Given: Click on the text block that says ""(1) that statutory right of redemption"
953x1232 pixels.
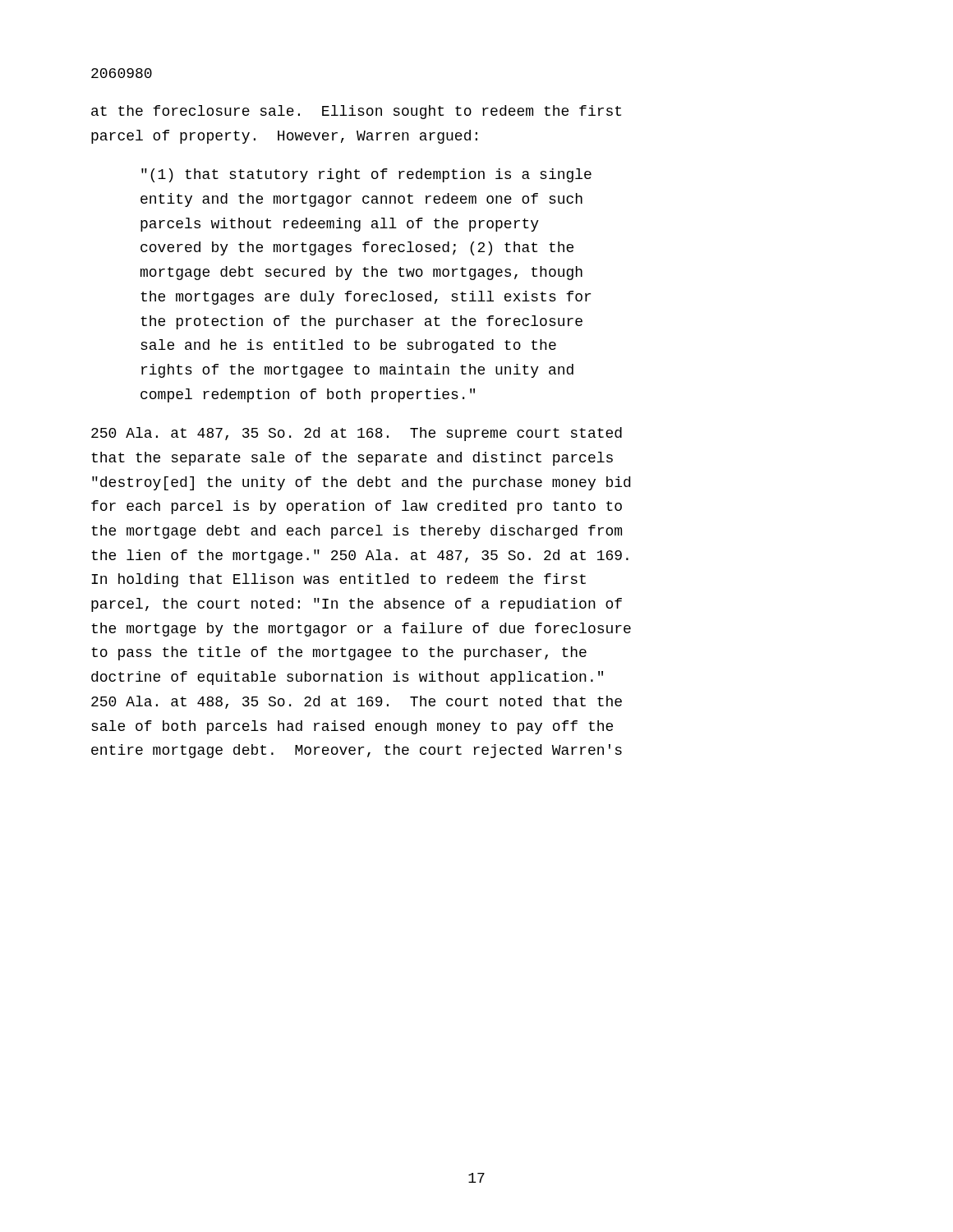Looking at the screenshot, I should 366,285.
